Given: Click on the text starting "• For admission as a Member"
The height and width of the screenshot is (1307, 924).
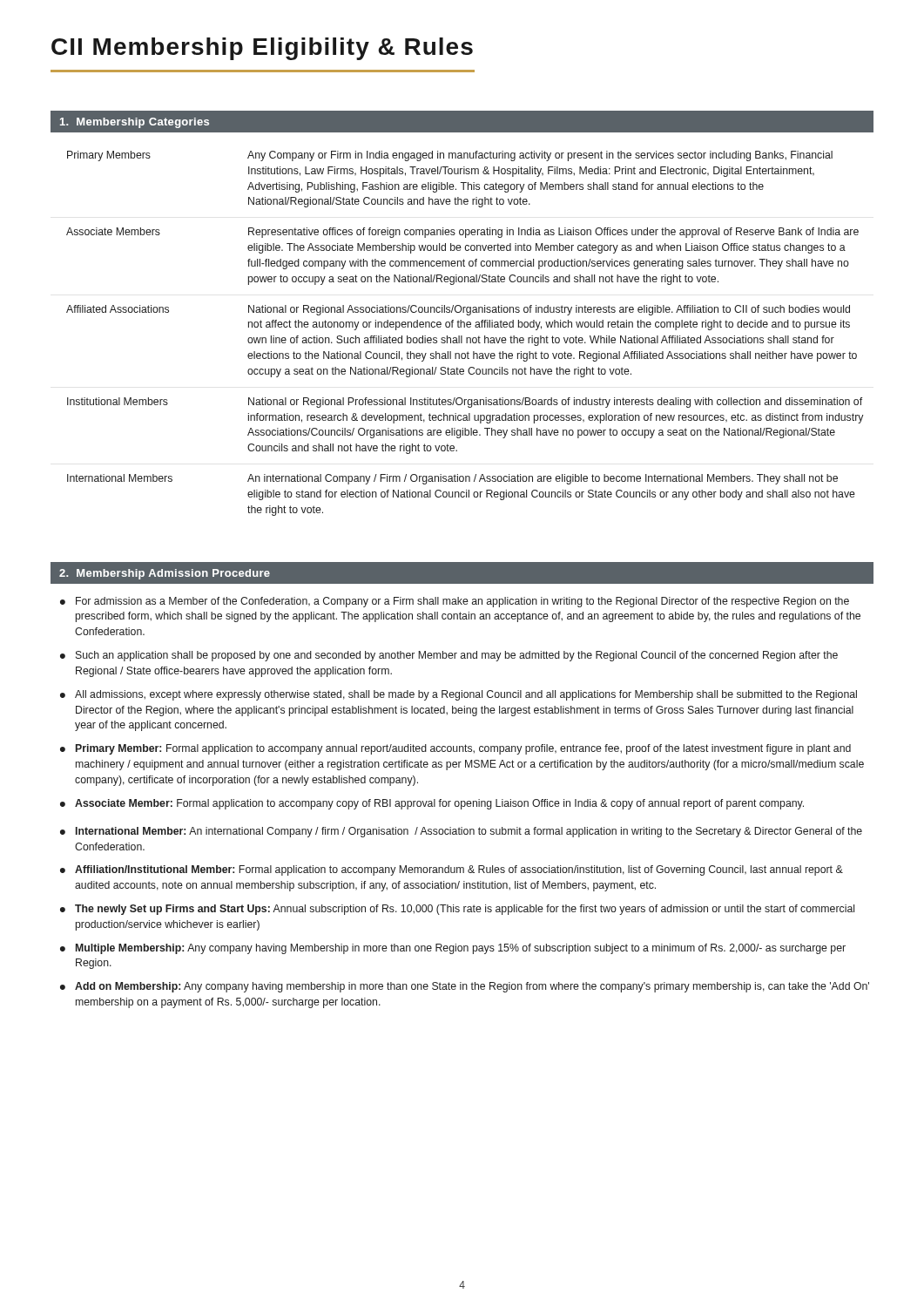Looking at the screenshot, I should pos(466,617).
